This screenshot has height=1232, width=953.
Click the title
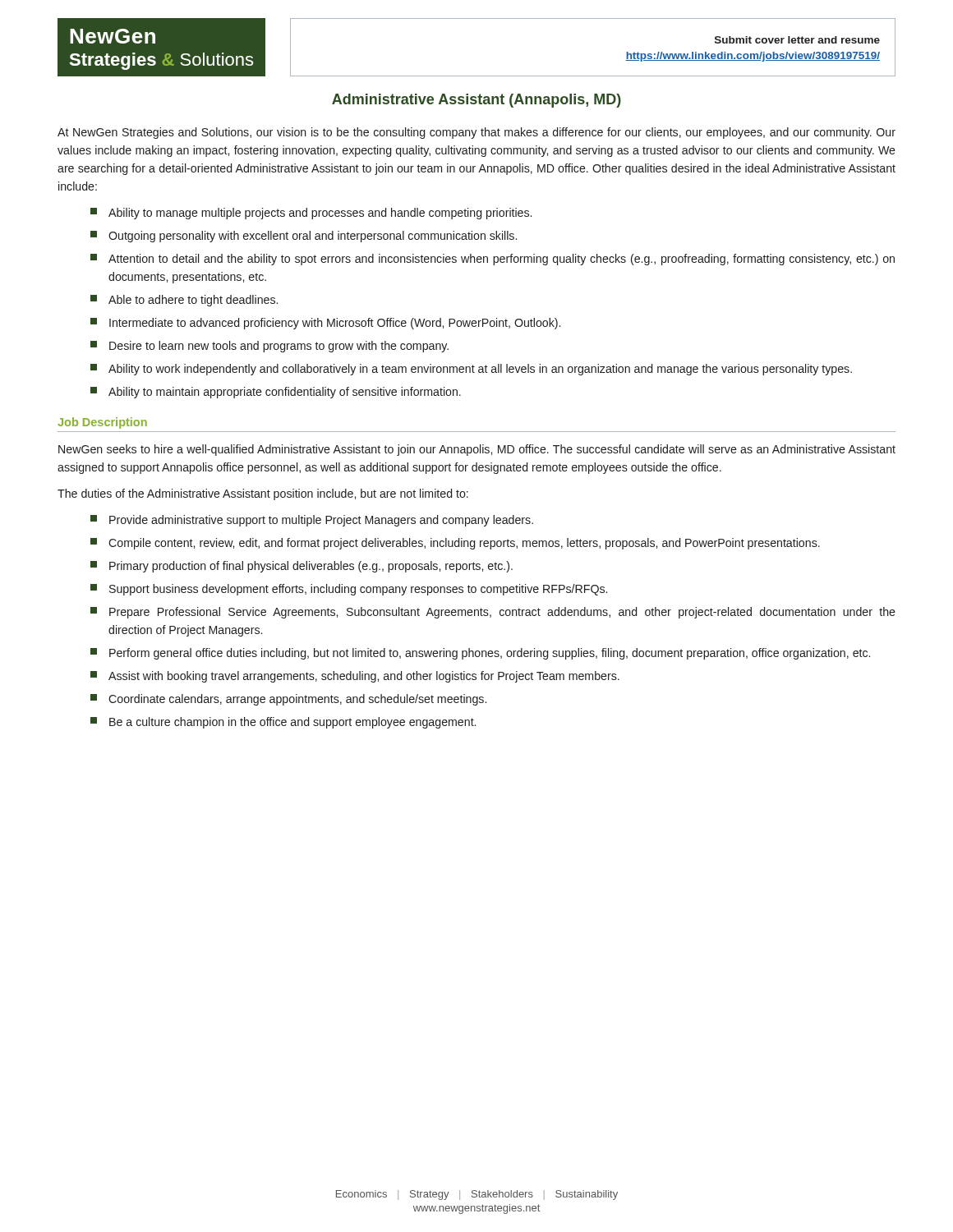pyautogui.click(x=476, y=100)
